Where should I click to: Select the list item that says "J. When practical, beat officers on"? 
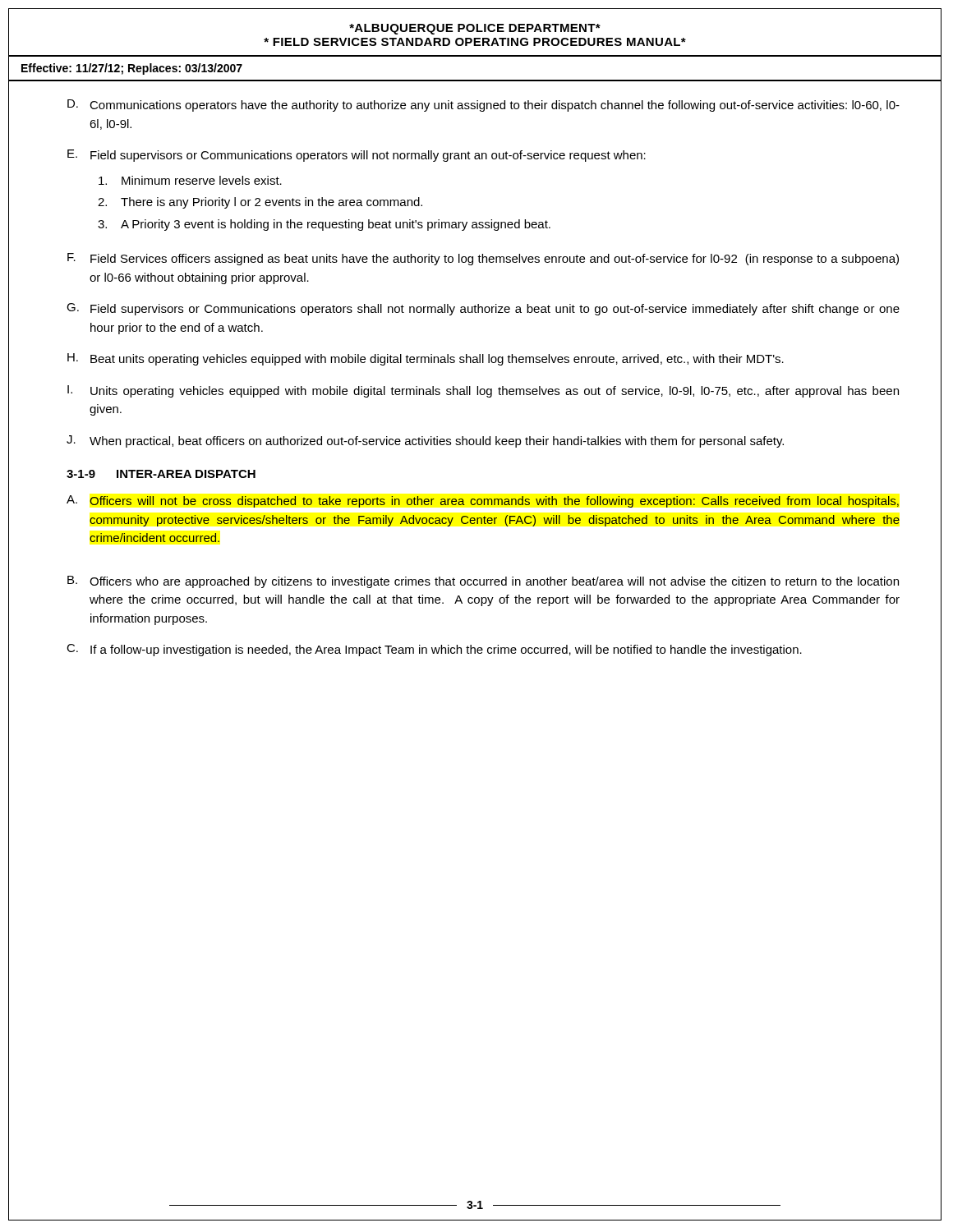click(x=483, y=441)
